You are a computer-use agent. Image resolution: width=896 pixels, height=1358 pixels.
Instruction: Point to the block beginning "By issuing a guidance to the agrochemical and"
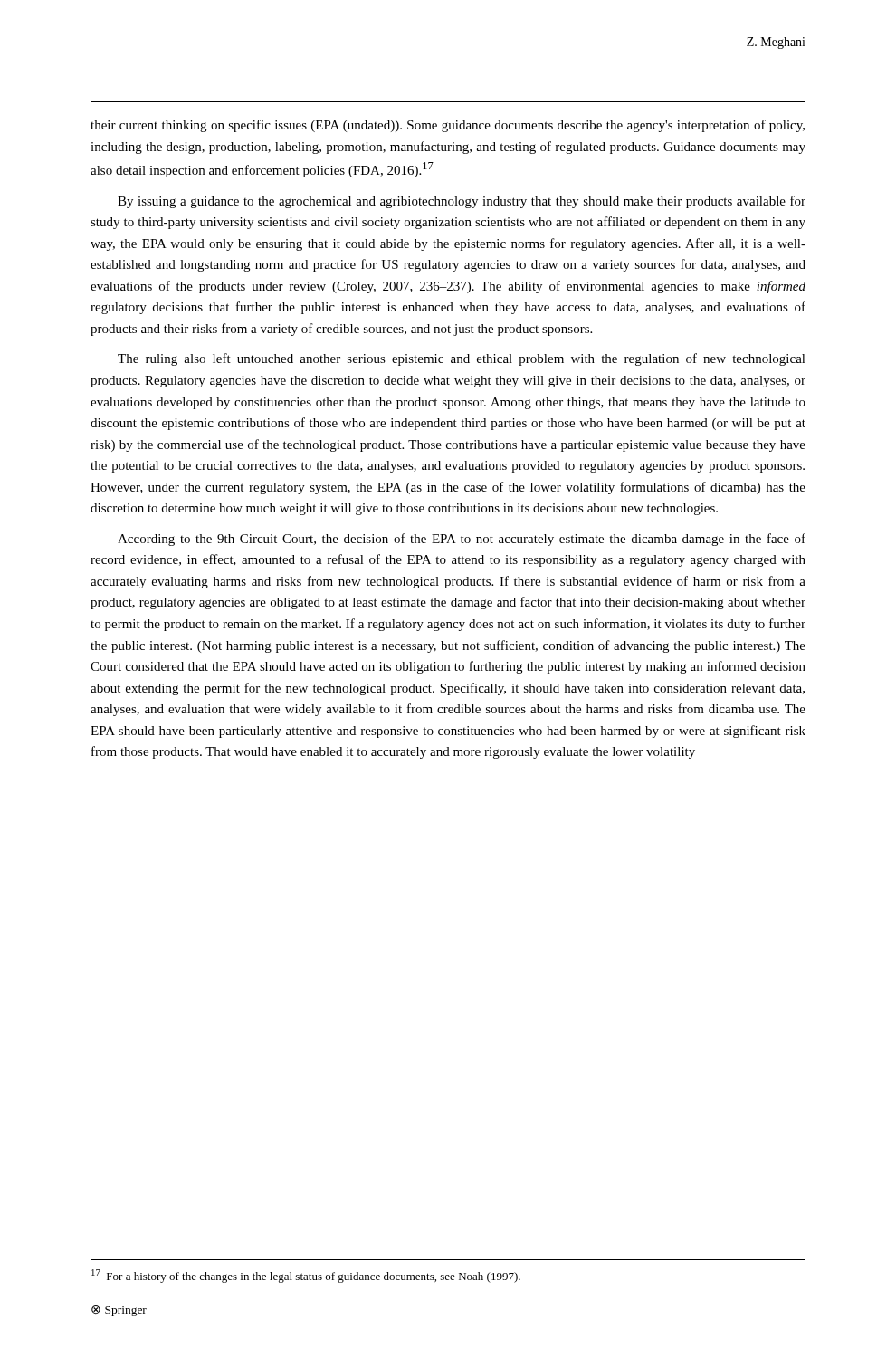click(x=448, y=265)
